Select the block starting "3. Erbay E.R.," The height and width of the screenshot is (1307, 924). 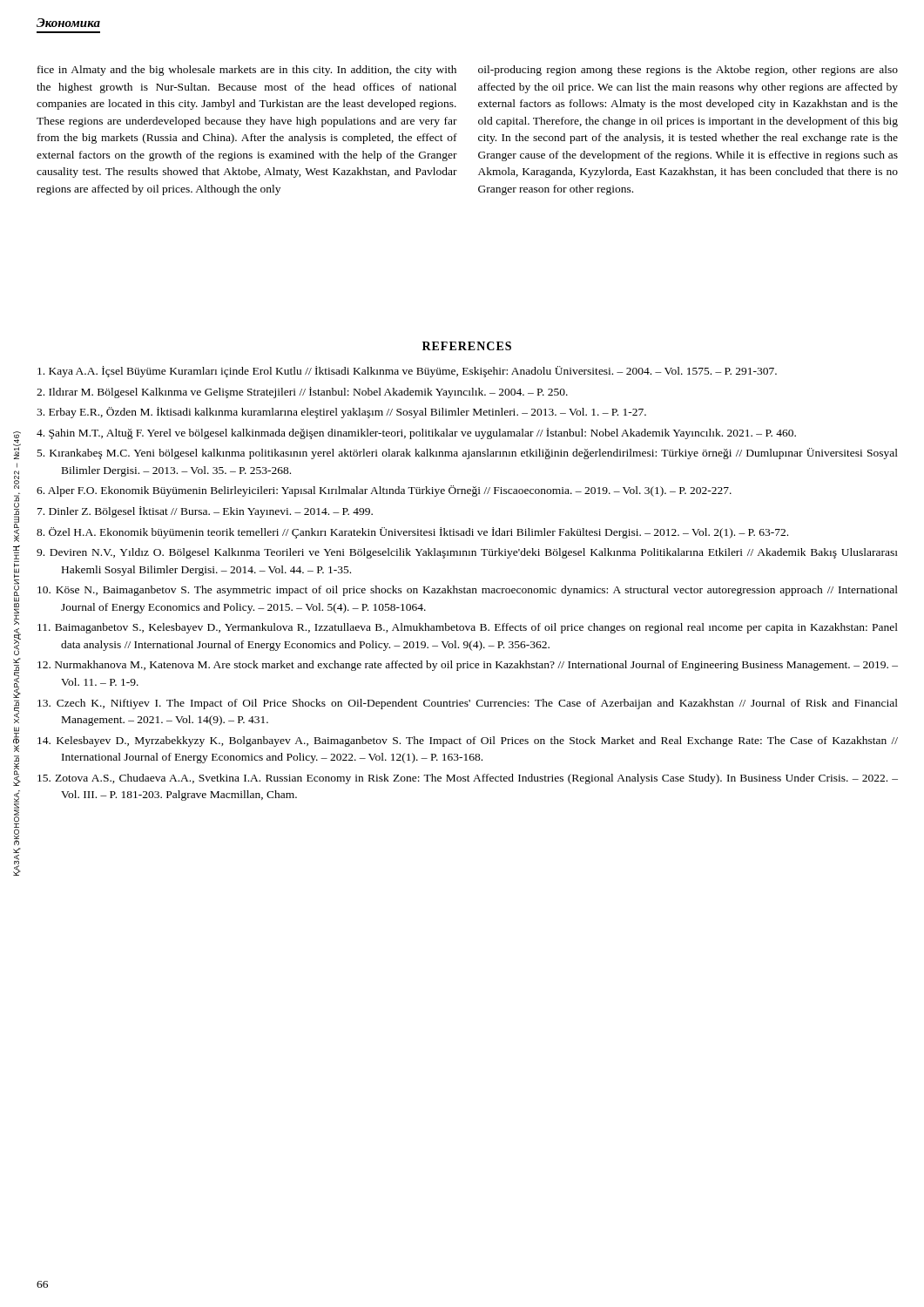pyautogui.click(x=342, y=412)
